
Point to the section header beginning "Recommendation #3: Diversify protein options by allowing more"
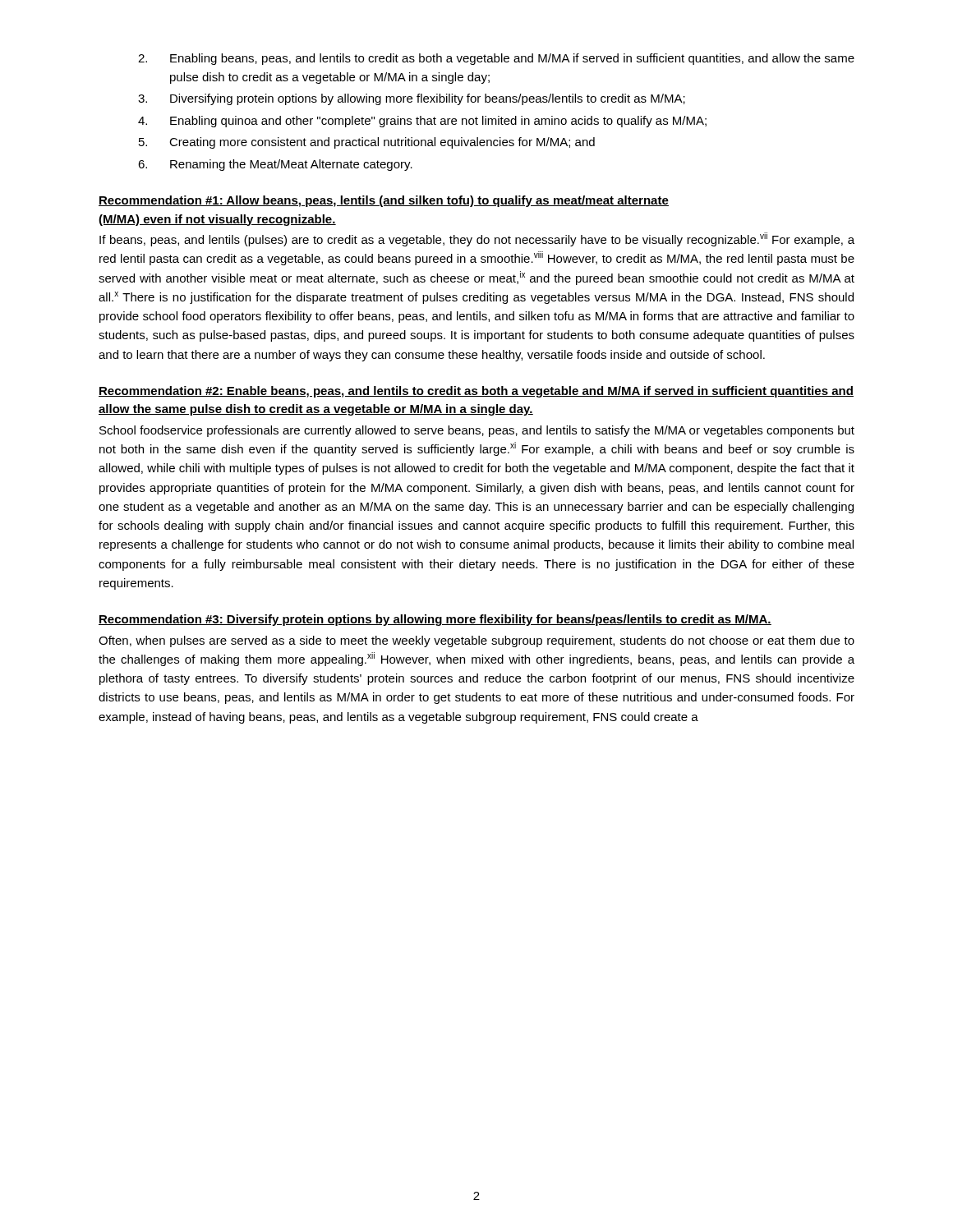click(x=435, y=619)
